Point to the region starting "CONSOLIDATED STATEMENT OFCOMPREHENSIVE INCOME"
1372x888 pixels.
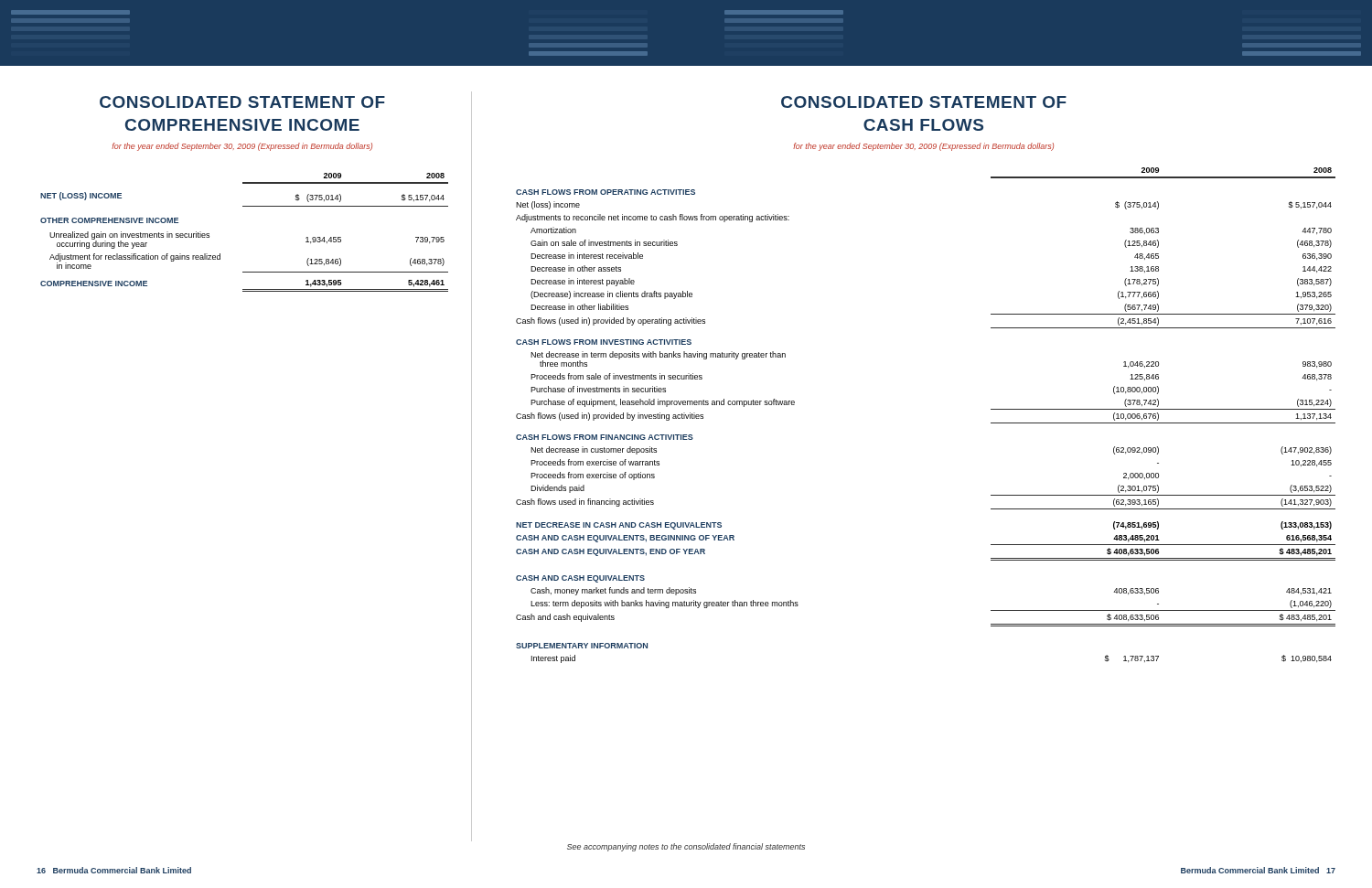[242, 113]
